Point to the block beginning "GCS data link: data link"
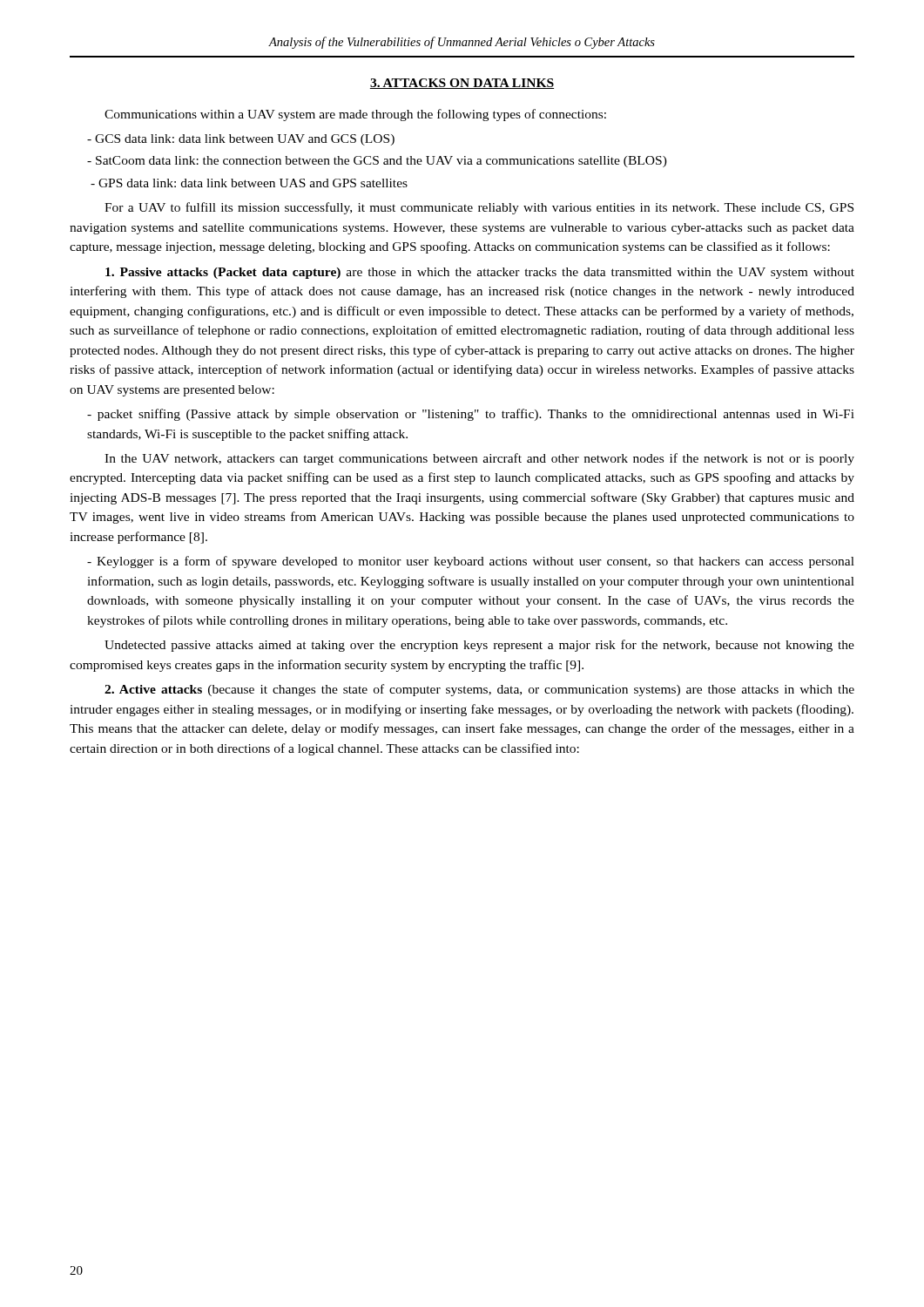 pos(241,138)
